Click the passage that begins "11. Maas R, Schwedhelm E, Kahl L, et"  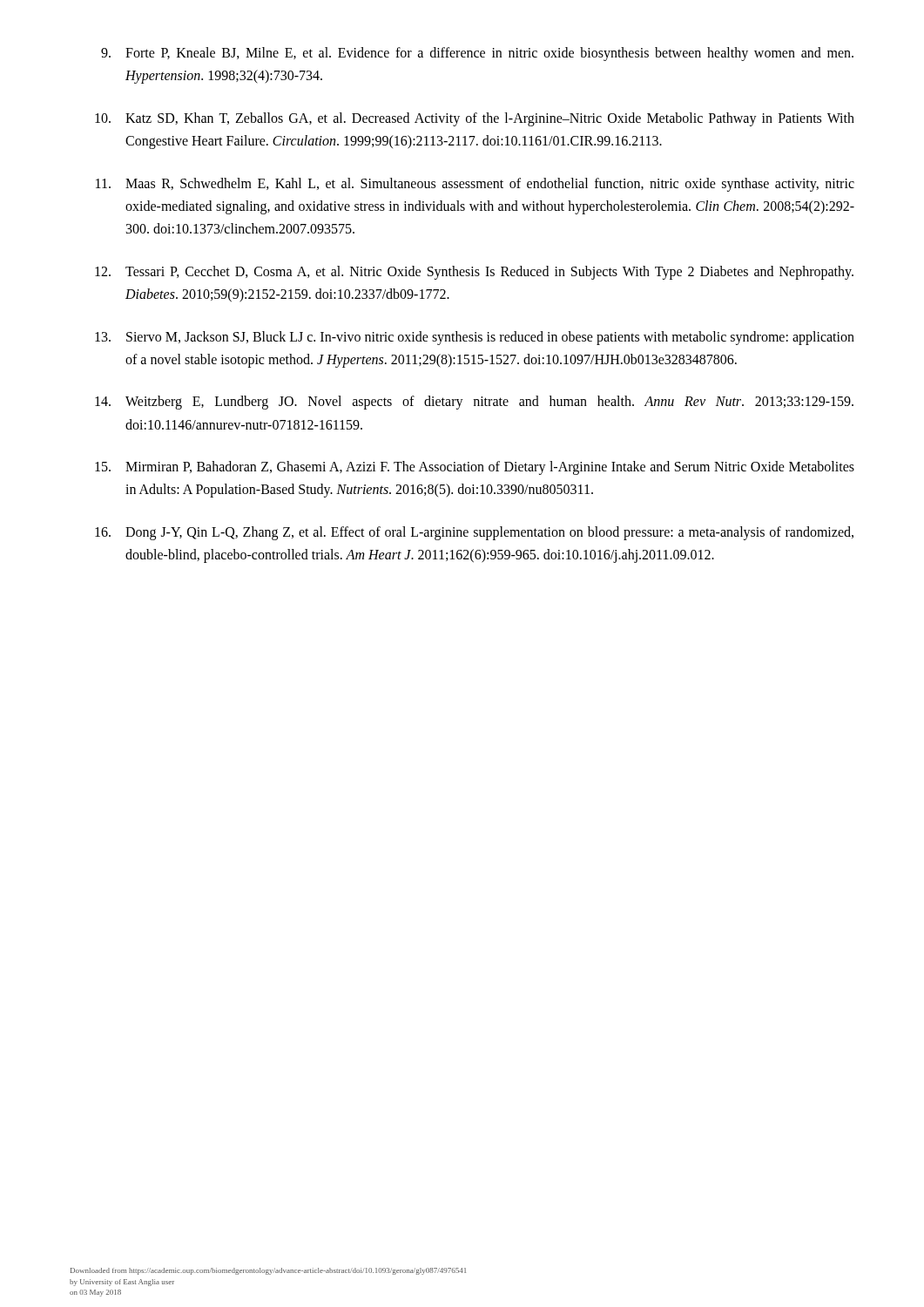coord(462,207)
